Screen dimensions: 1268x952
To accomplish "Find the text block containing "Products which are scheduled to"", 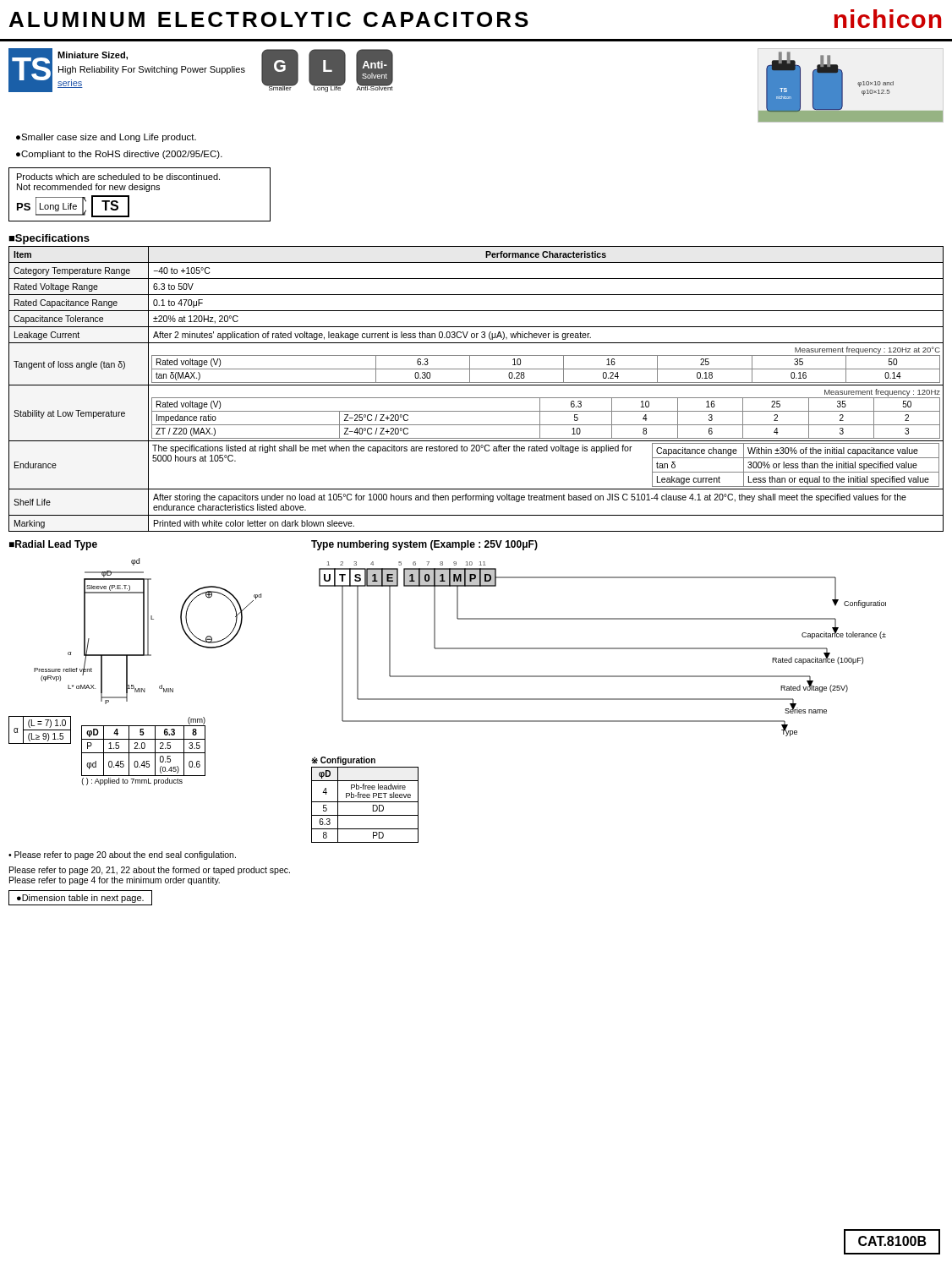I will point(140,195).
